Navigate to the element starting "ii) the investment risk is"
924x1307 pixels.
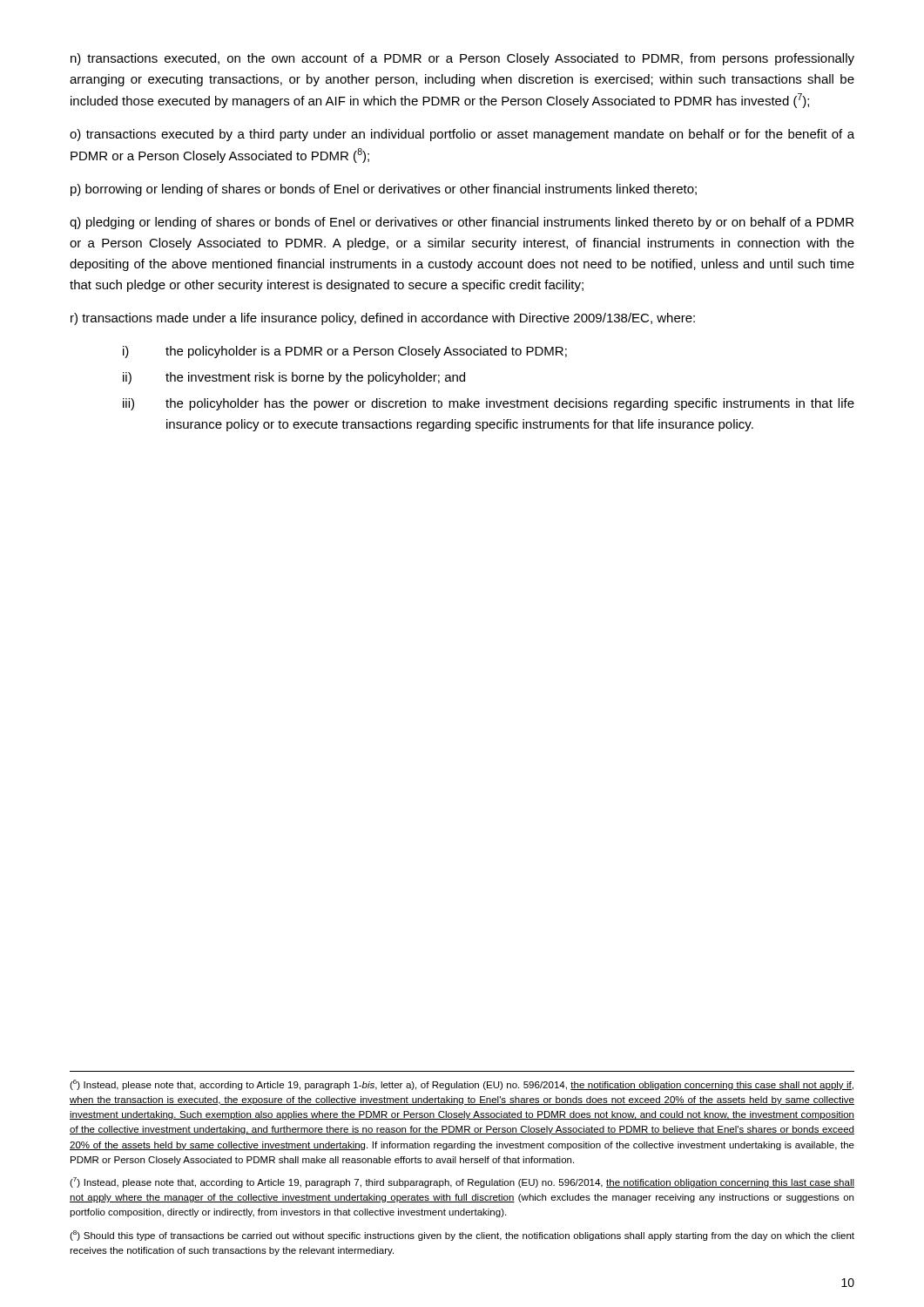click(294, 378)
